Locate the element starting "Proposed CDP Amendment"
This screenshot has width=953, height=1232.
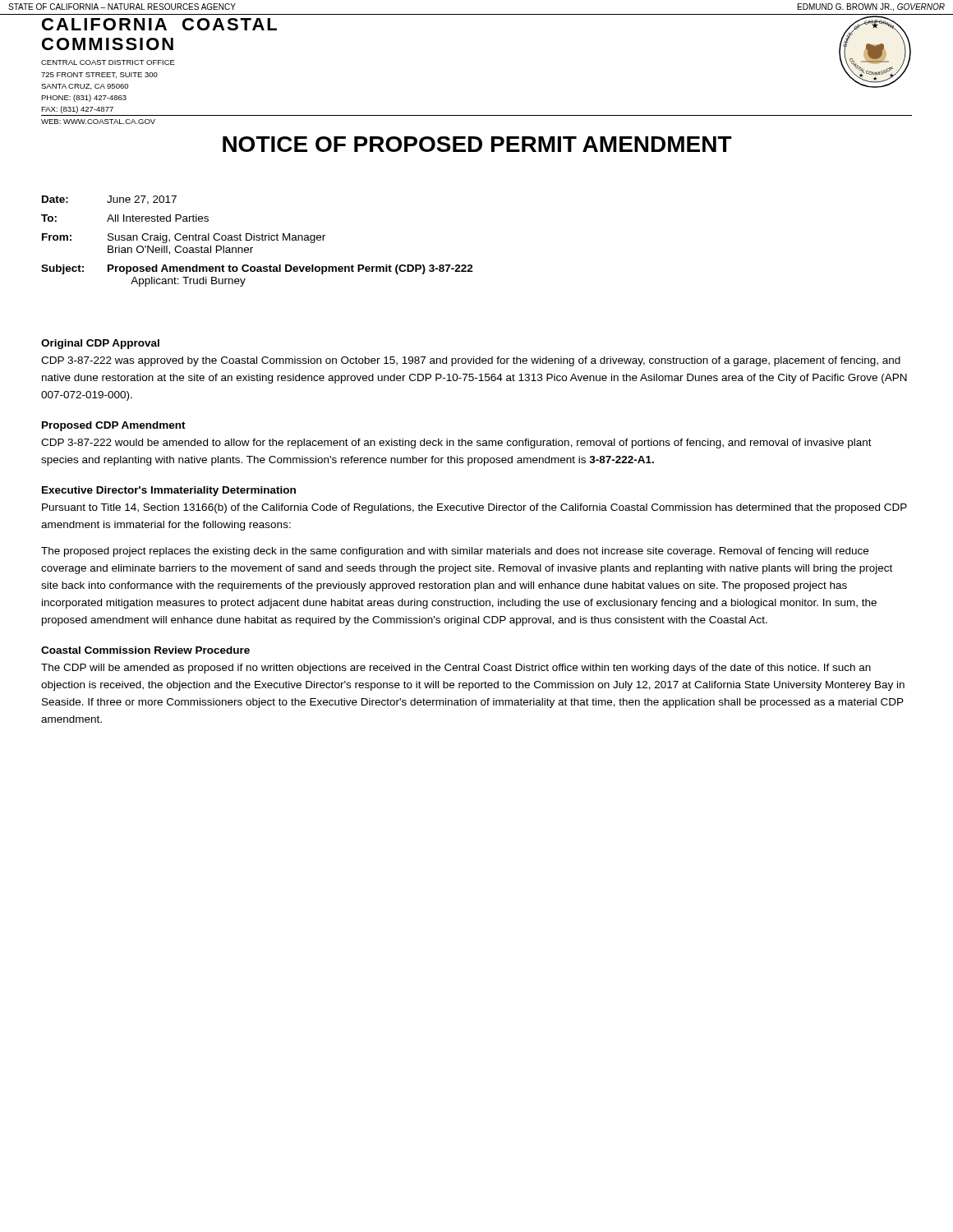(x=113, y=425)
